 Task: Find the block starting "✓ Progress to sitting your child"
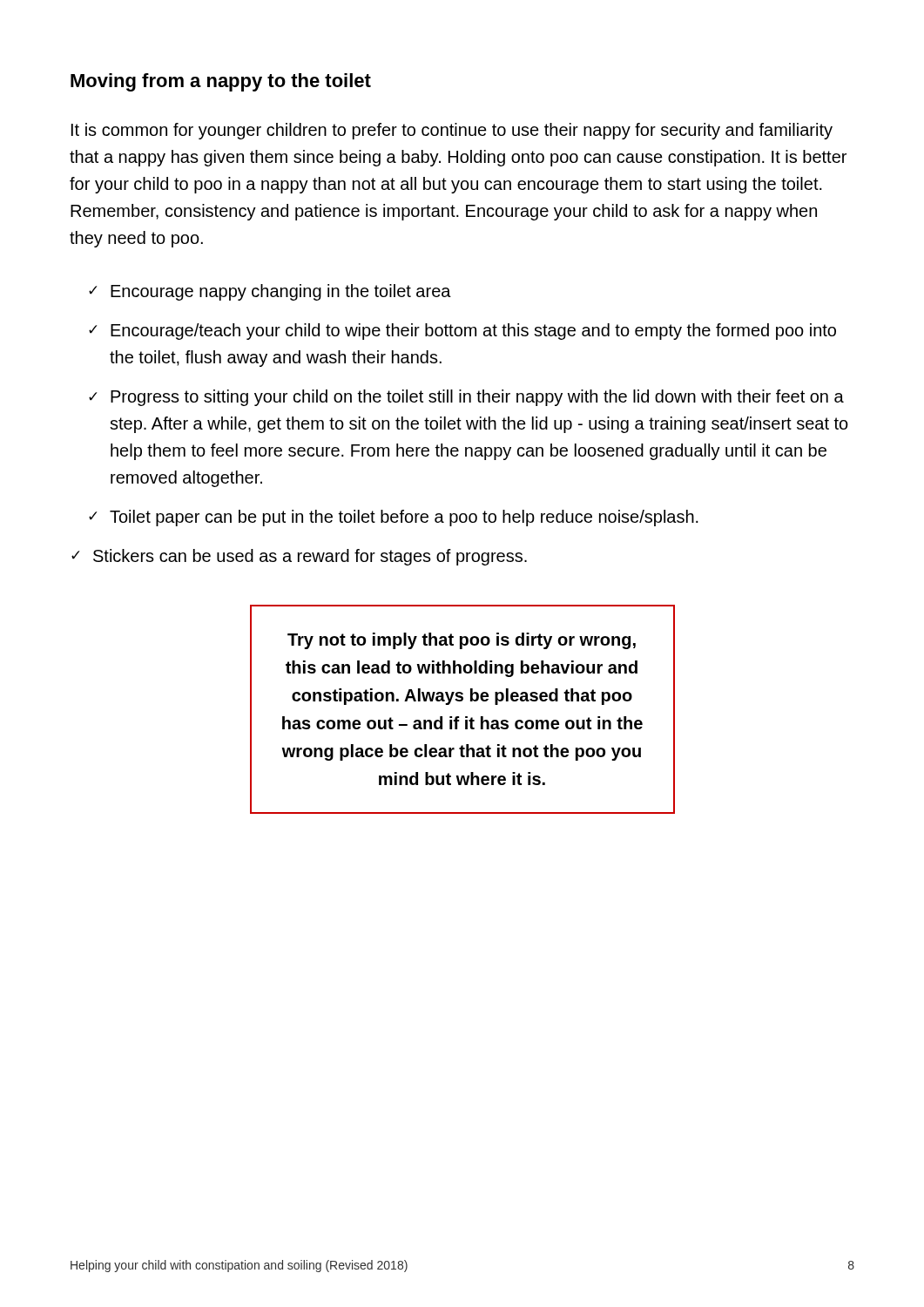471,437
